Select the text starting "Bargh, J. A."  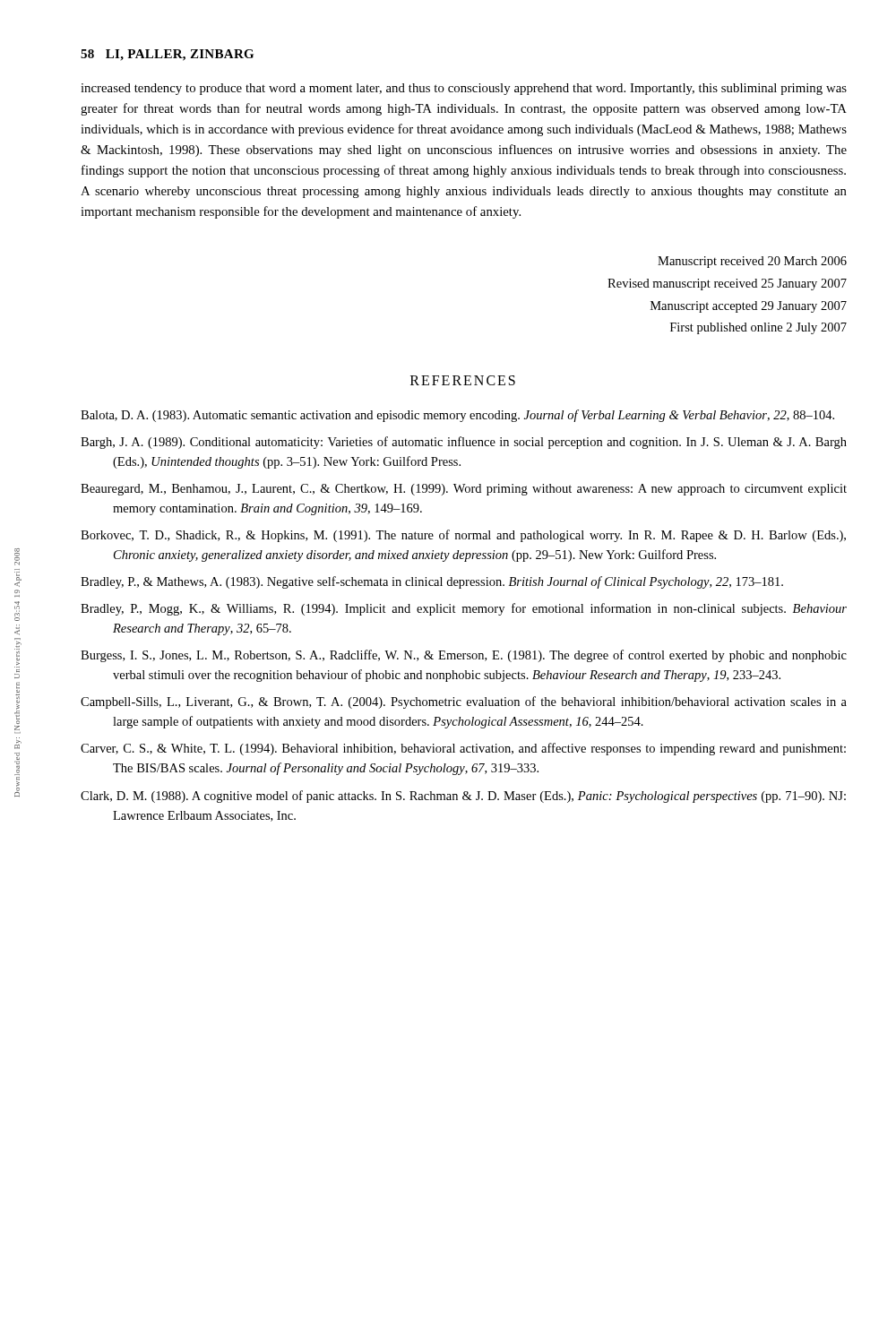(x=464, y=452)
